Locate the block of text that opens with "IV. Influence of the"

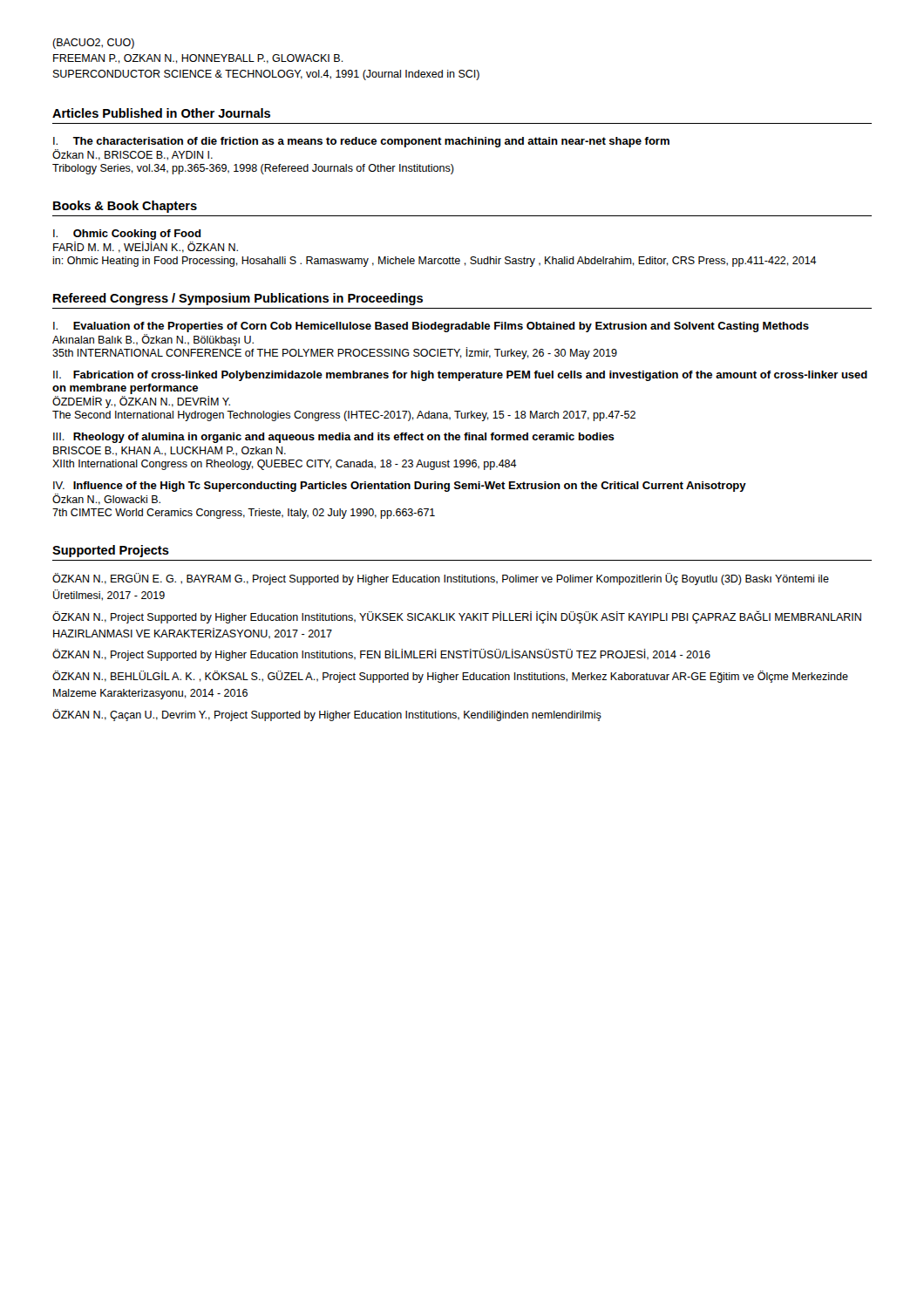[462, 499]
